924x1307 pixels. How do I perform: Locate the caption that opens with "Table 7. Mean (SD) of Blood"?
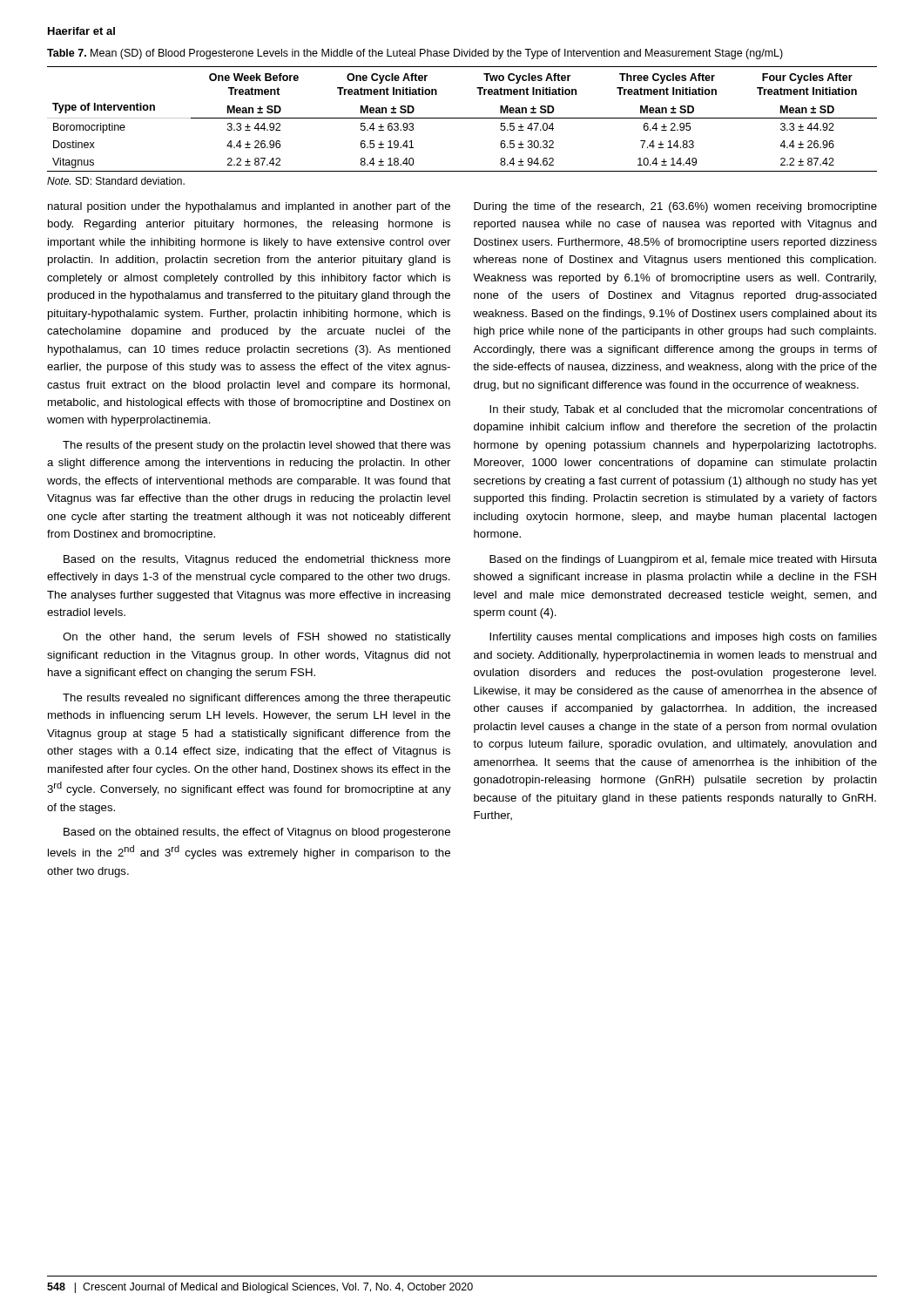pos(415,53)
